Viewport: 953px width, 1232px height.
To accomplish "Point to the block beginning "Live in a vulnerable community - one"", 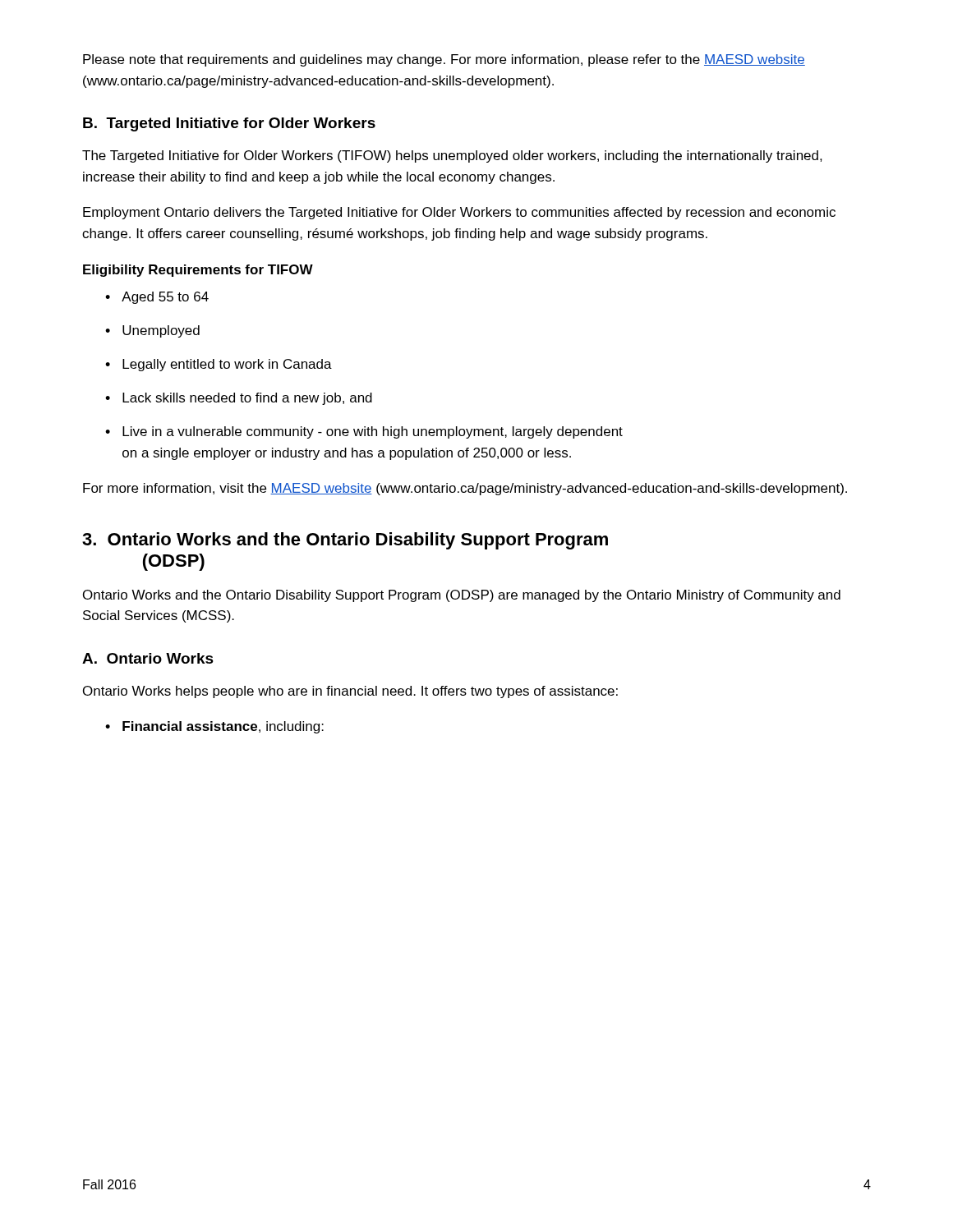I will coord(372,442).
